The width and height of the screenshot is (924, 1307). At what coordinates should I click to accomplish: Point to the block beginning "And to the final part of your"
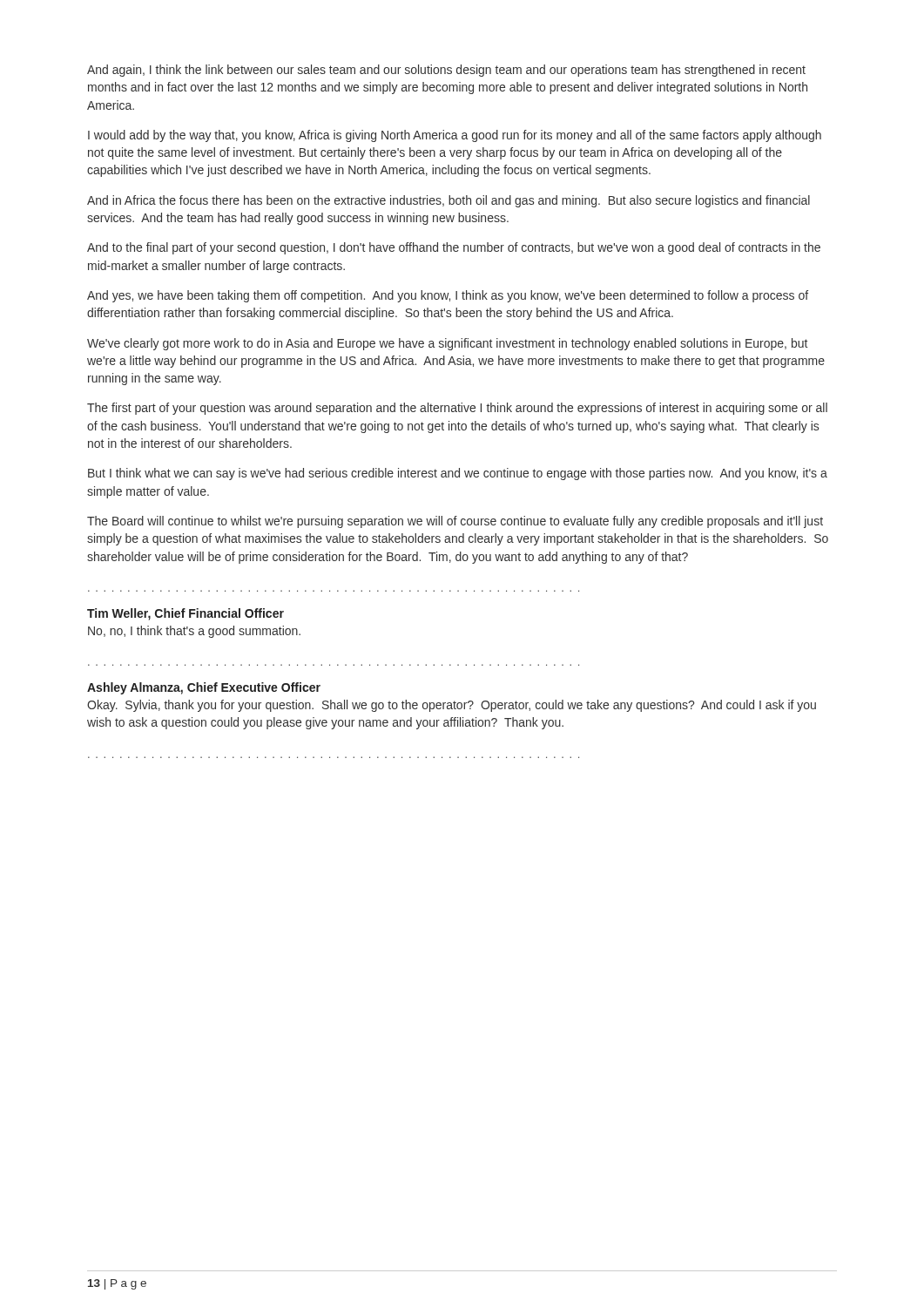pyautogui.click(x=454, y=257)
